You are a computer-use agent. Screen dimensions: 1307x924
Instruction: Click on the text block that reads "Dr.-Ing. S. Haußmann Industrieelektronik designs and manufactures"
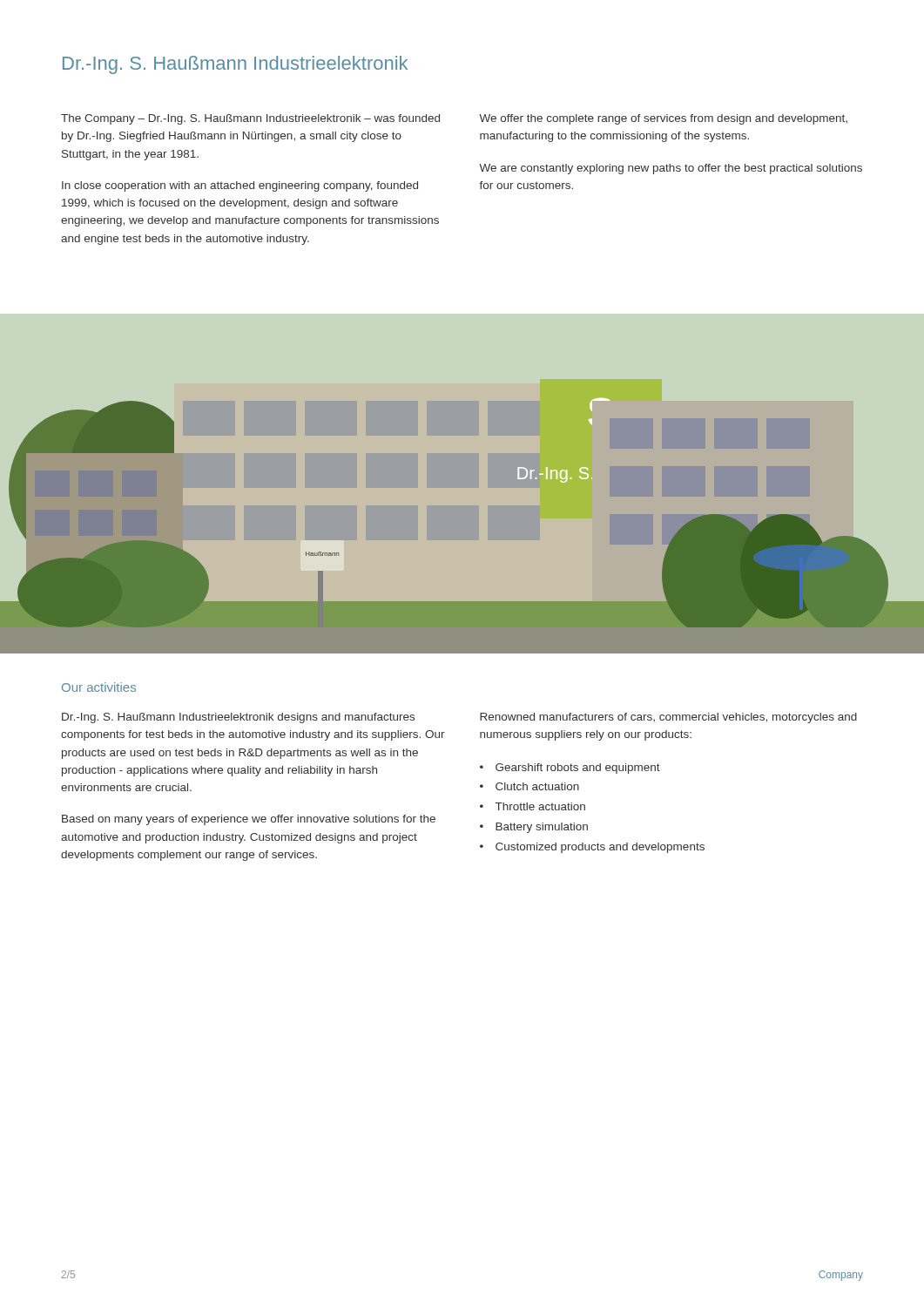pos(253,753)
